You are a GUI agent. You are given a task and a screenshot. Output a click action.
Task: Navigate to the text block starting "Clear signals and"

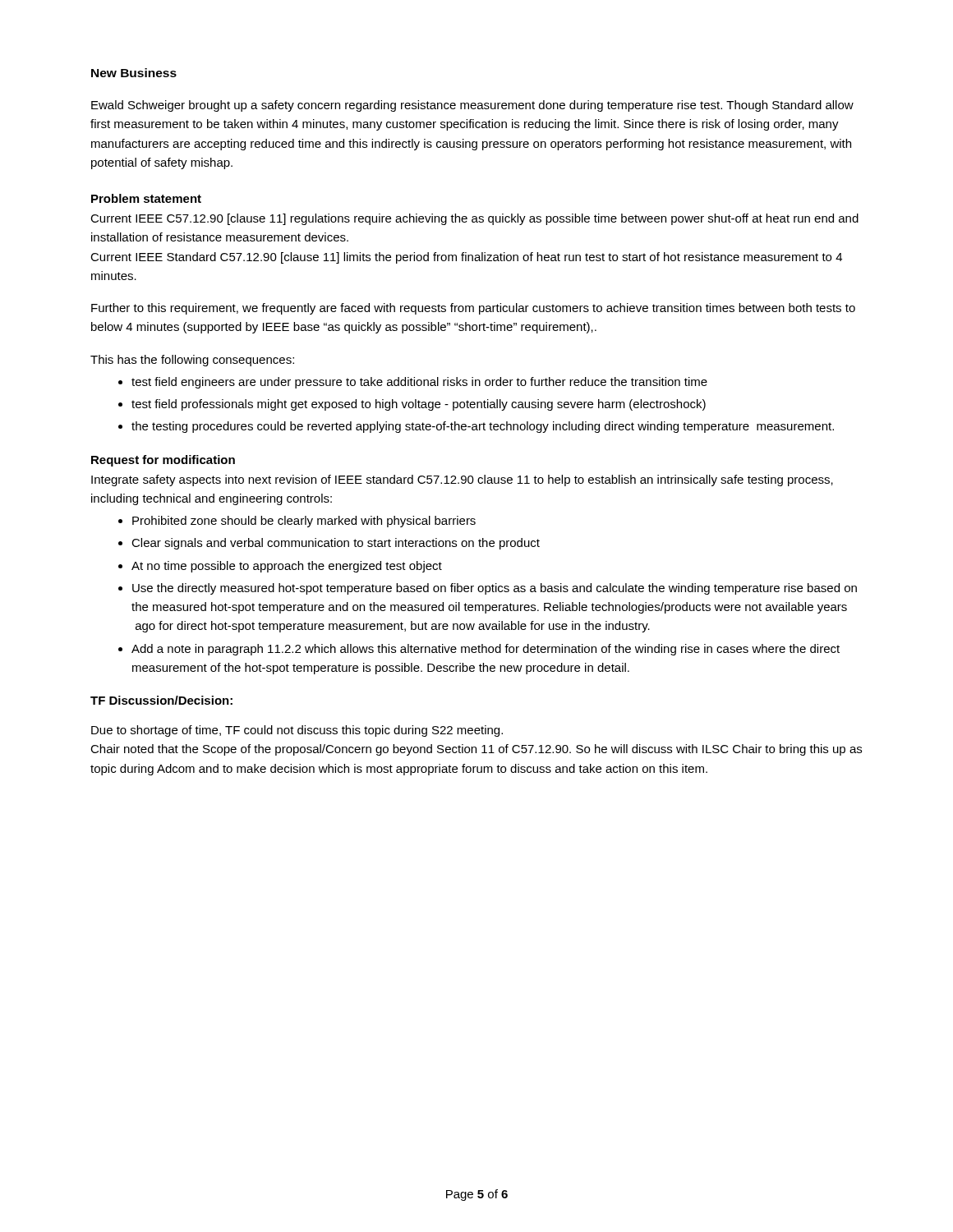(x=336, y=543)
